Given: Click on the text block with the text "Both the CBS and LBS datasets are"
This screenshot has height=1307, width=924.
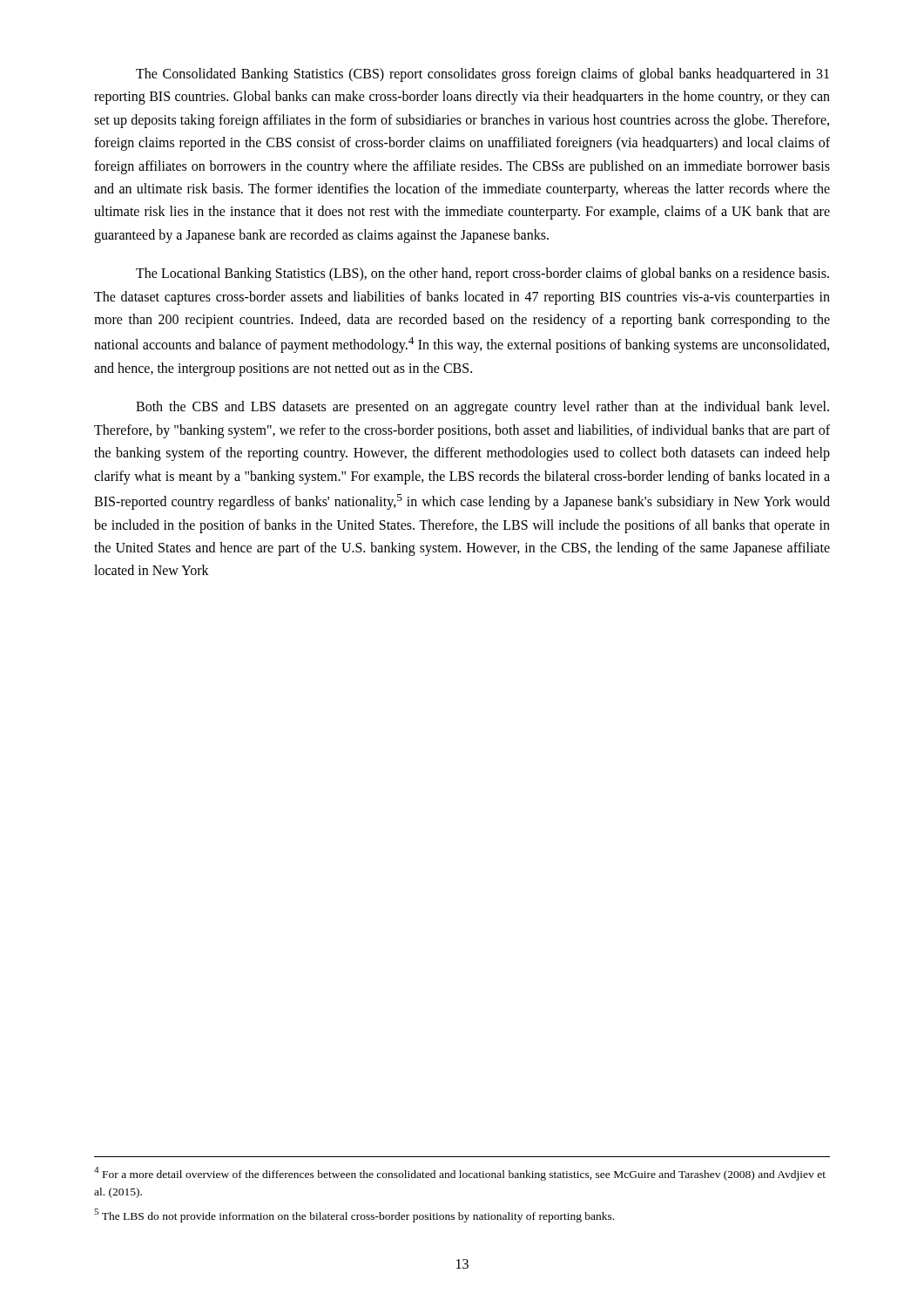Looking at the screenshot, I should [x=462, y=489].
